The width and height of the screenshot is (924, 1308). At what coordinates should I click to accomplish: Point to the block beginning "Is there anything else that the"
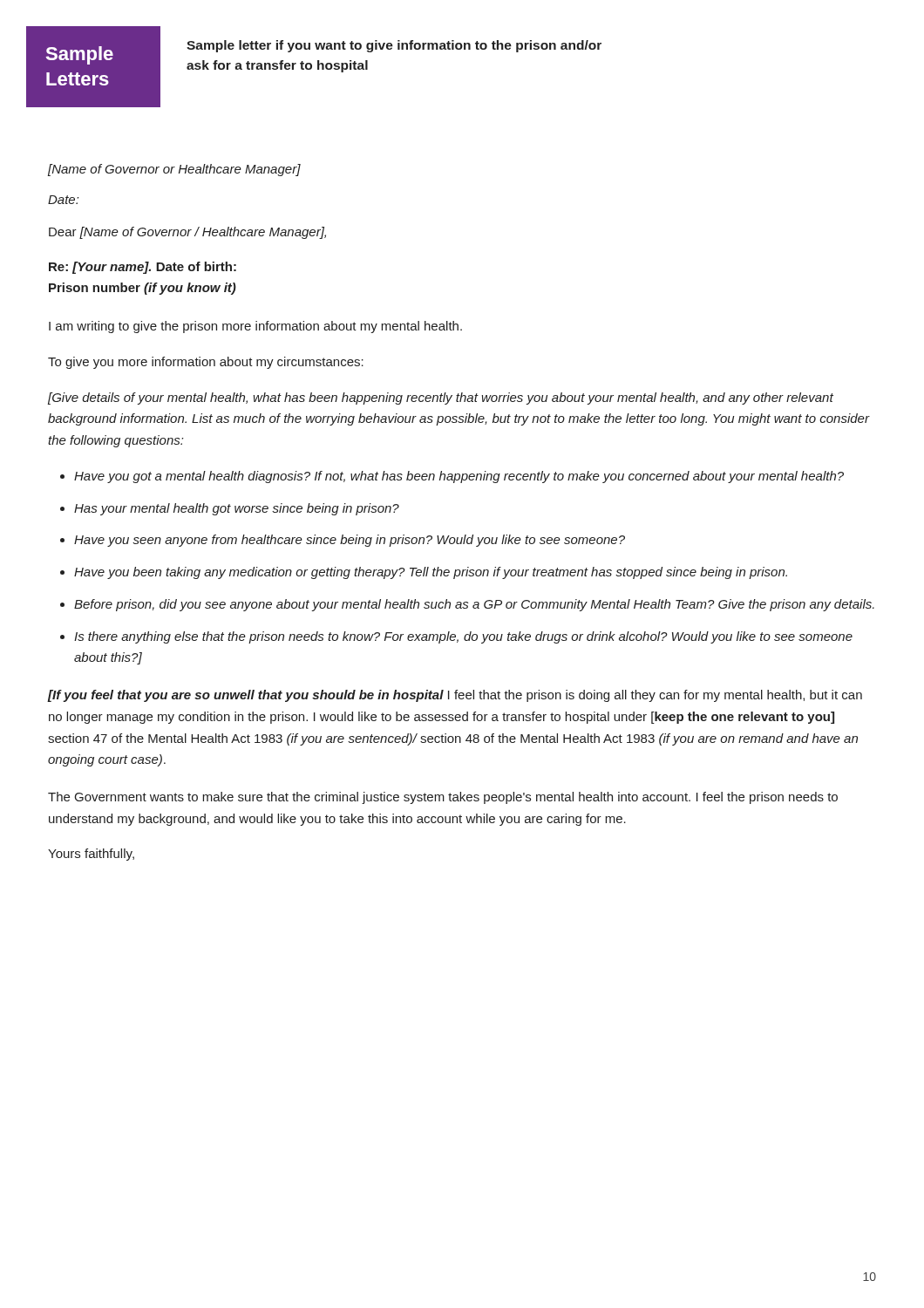point(463,646)
